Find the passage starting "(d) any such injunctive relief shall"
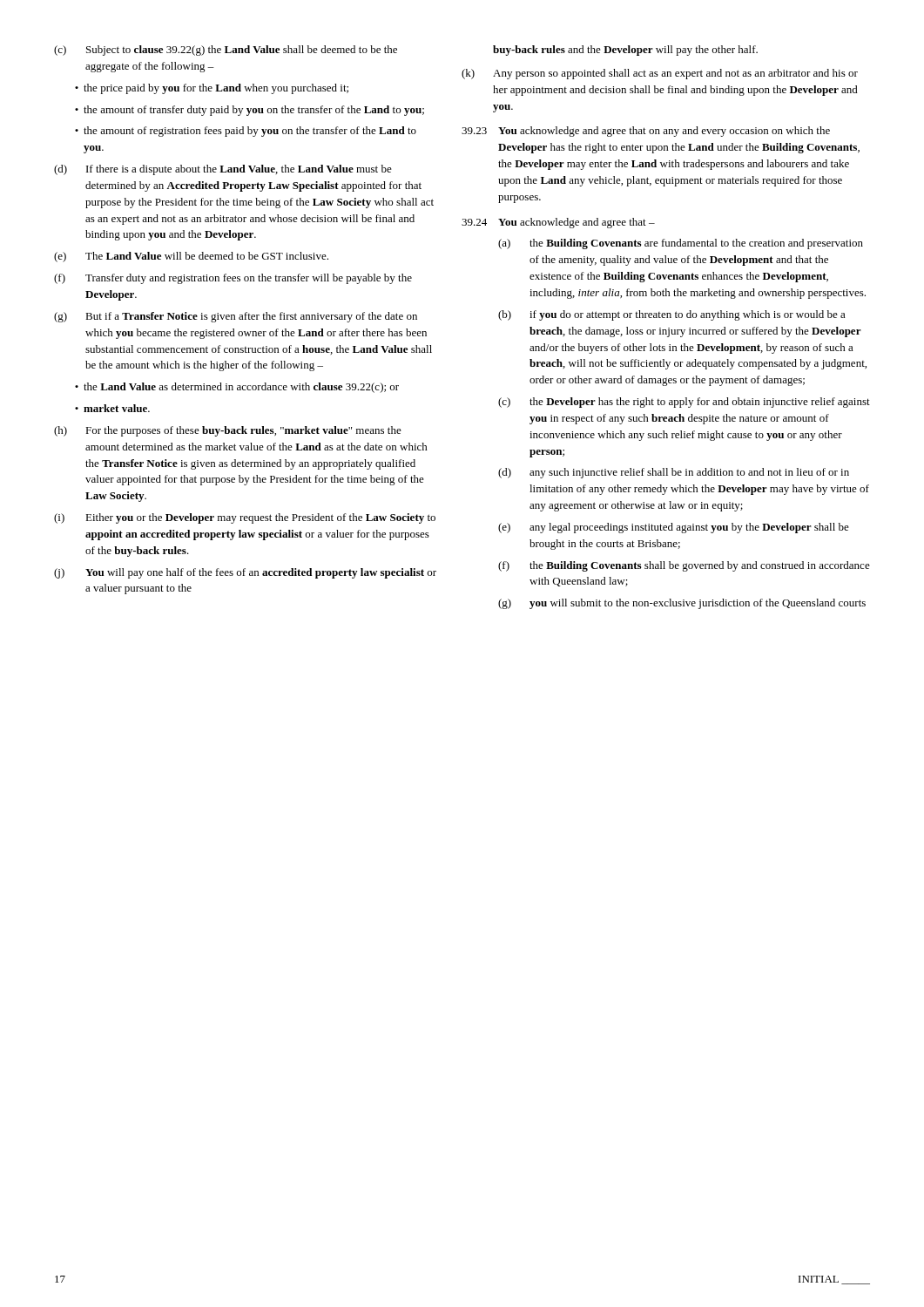The height and width of the screenshot is (1307, 924). point(684,489)
